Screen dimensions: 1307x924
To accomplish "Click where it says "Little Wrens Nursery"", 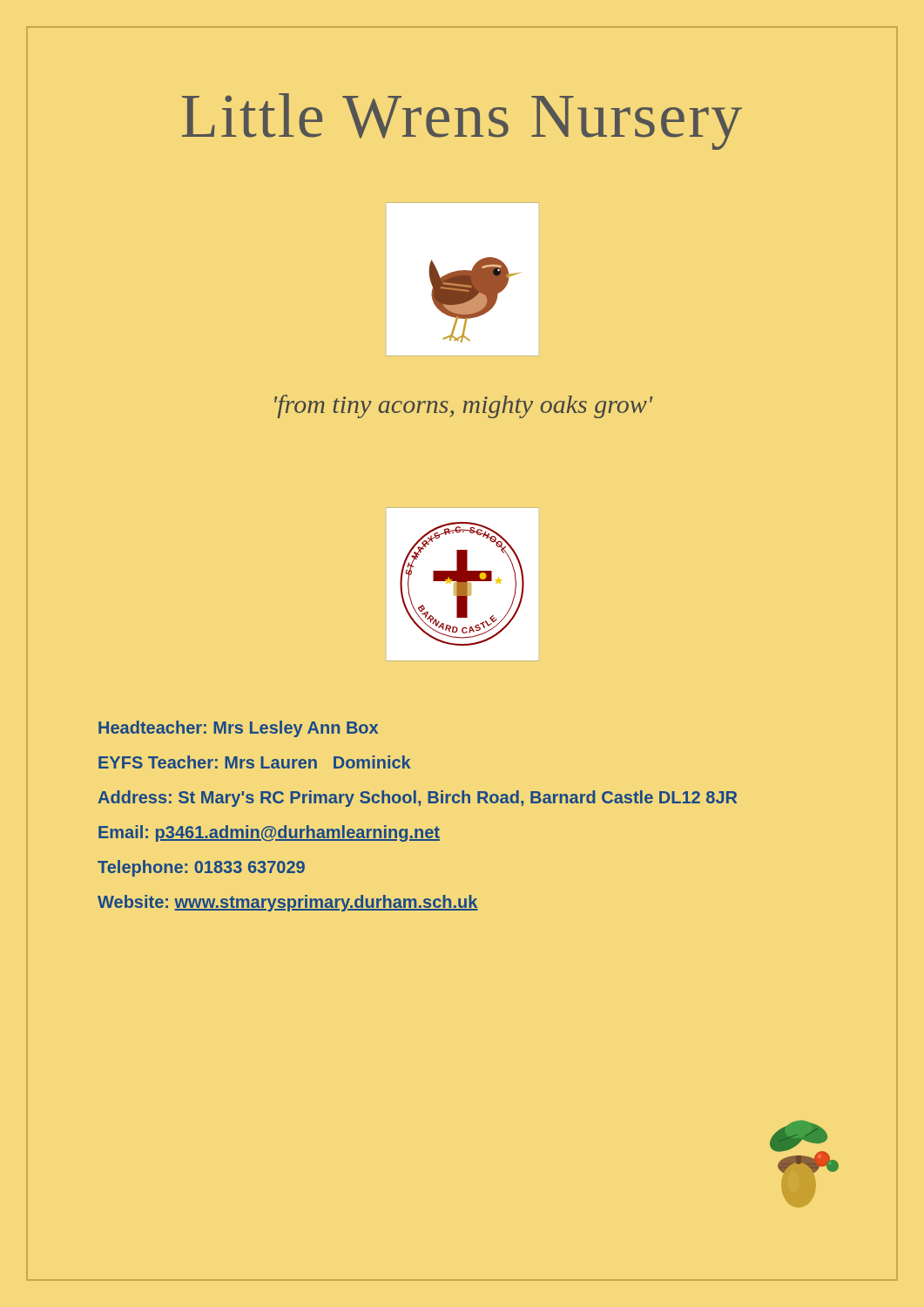I will [x=462, y=116].
